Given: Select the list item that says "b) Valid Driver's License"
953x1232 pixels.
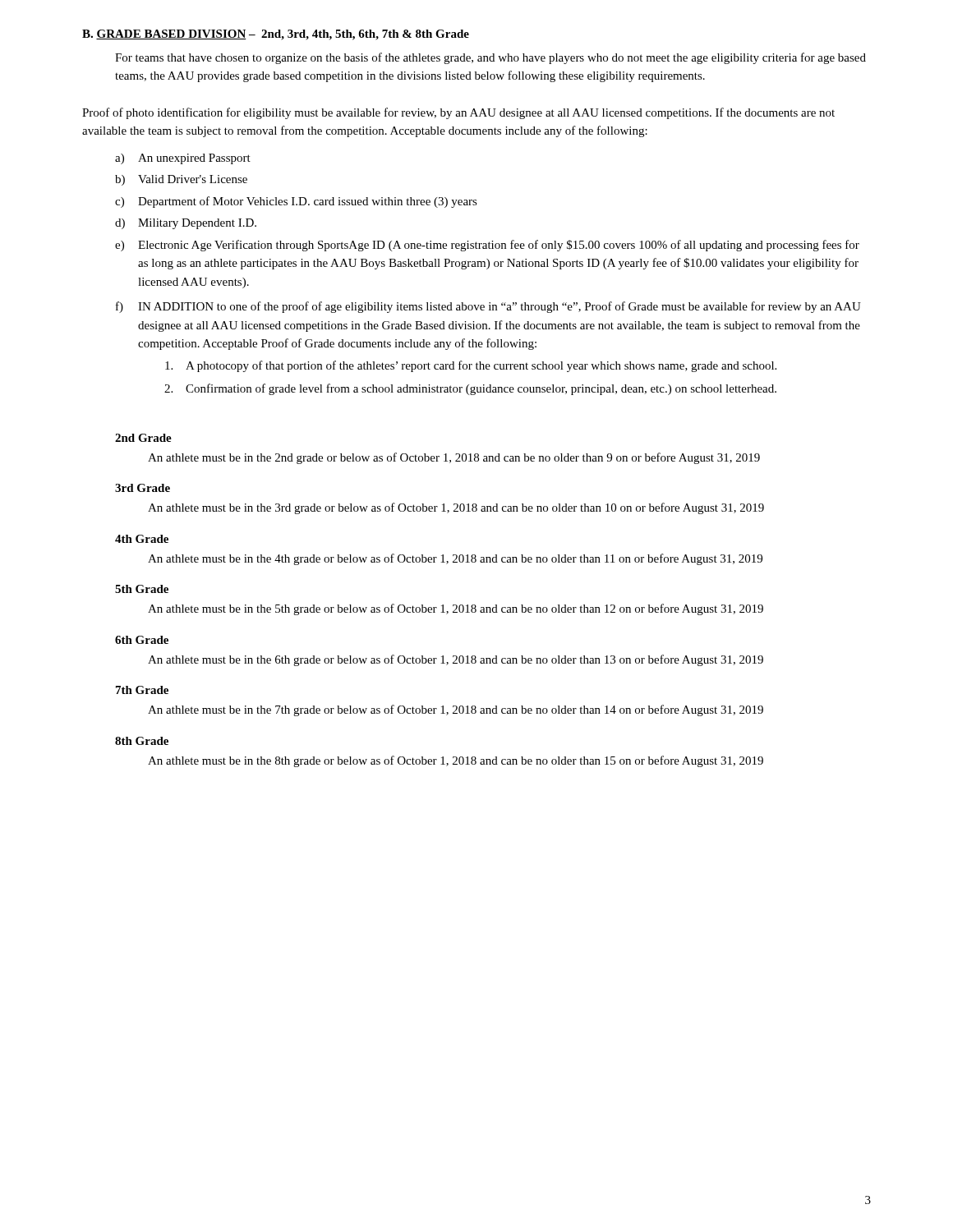Looking at the screenshot, I should coord(181,179).
